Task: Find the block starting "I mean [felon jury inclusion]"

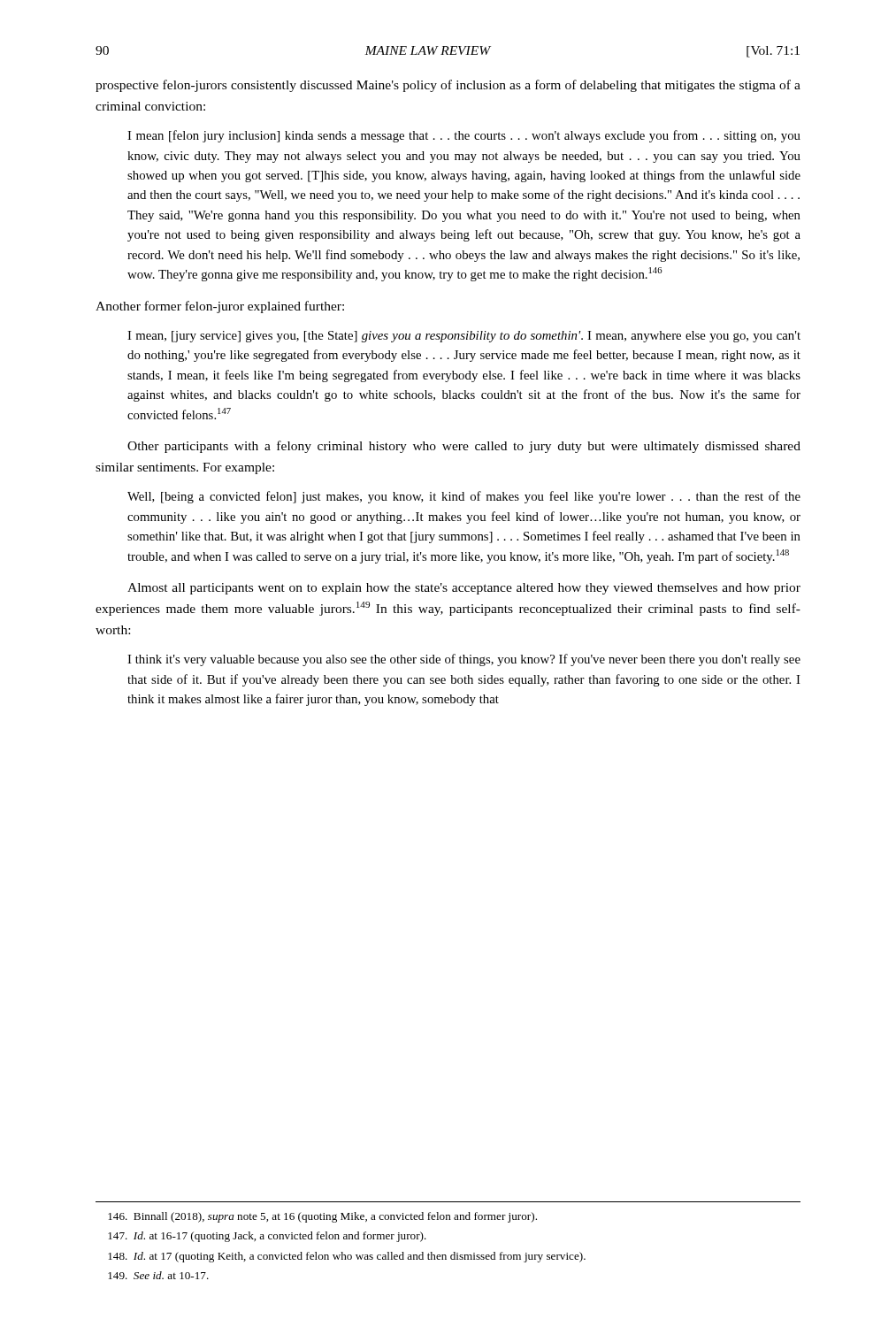Action: point(464,205)
